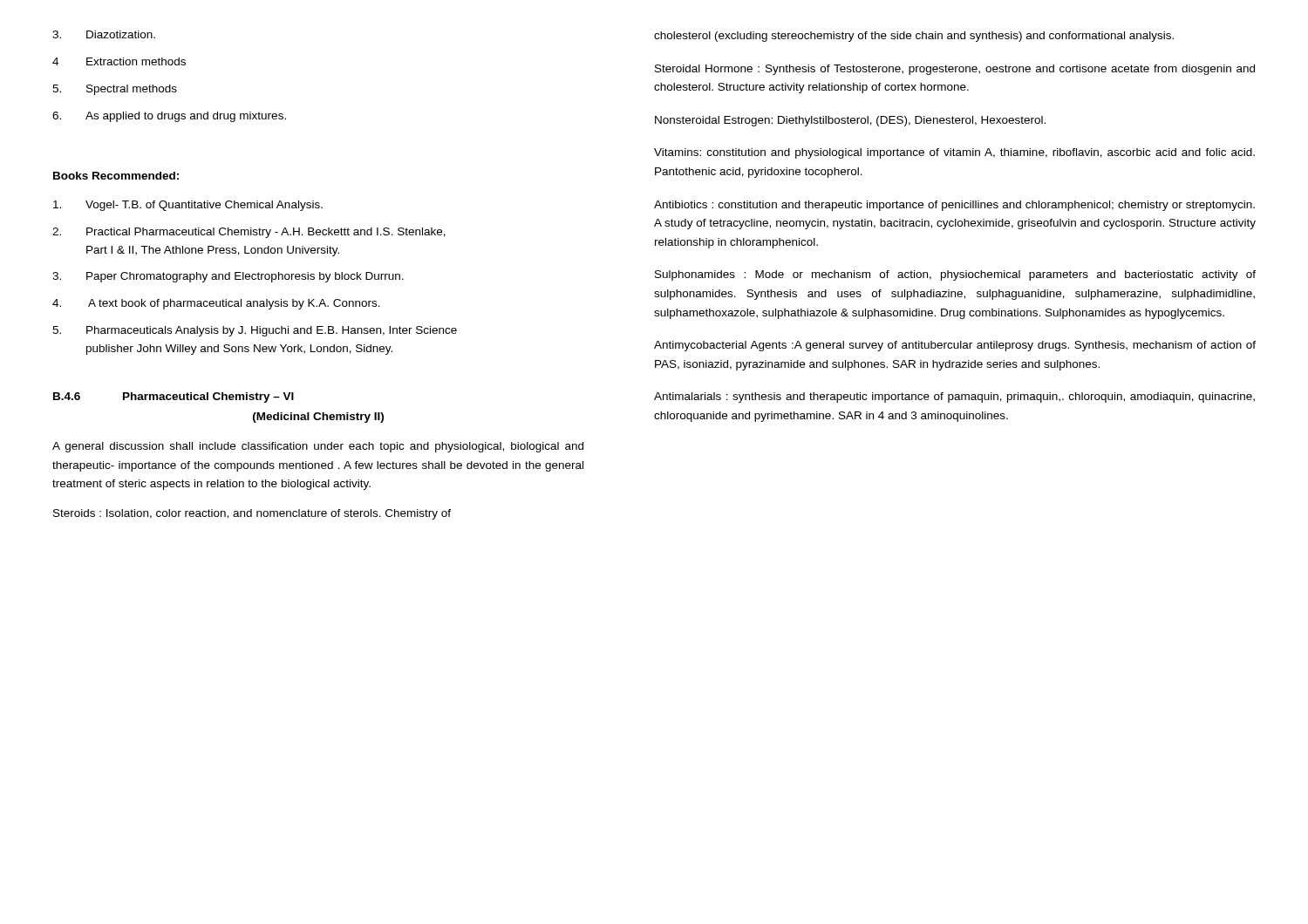Viewport: 1308px width, 924px height.
Task: Locate the section header that opens with "B.4.6 Pharmaceutical Chemistry –"
Action: 173,396
